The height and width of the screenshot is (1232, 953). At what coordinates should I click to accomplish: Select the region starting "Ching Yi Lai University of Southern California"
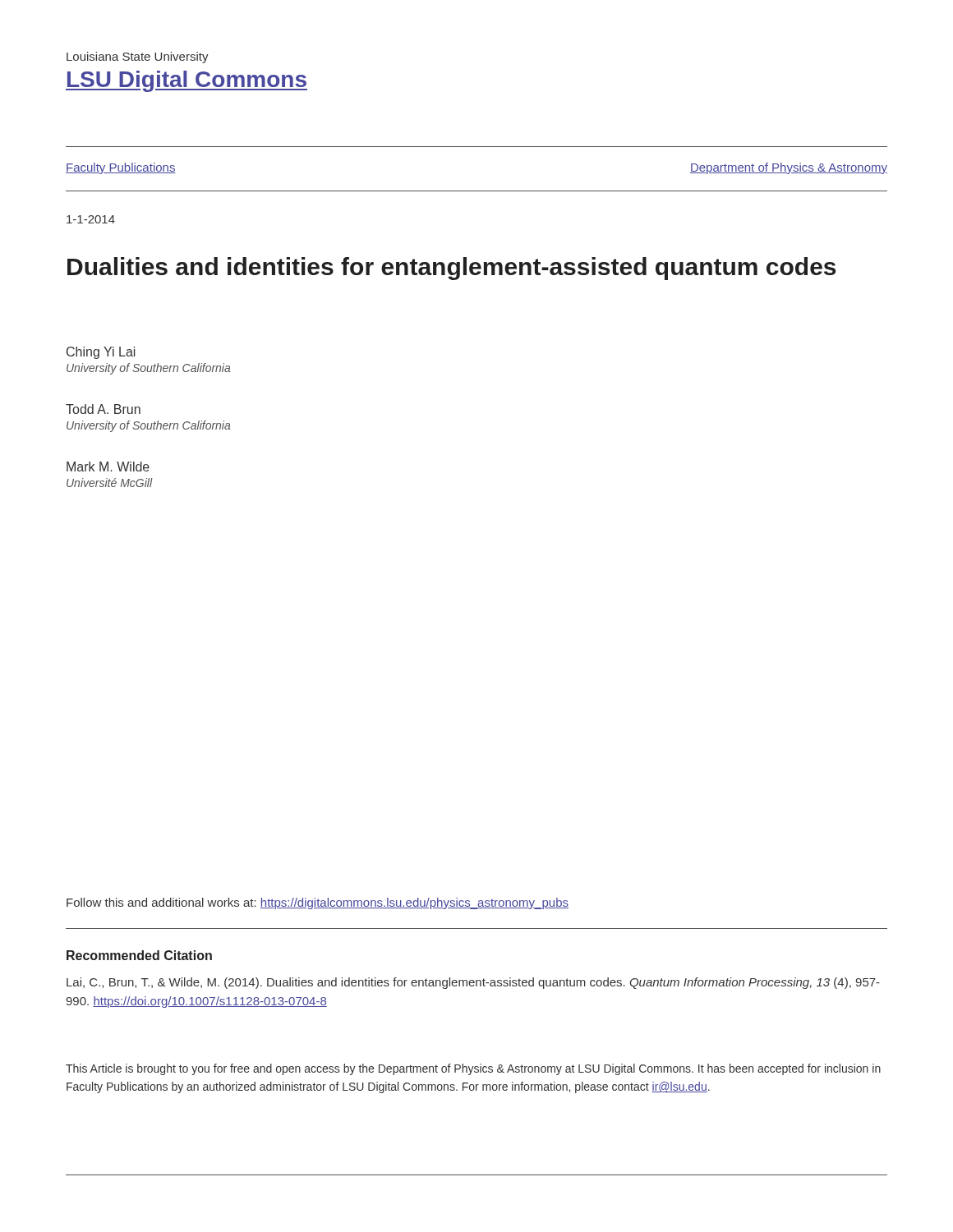pos(148,360)
